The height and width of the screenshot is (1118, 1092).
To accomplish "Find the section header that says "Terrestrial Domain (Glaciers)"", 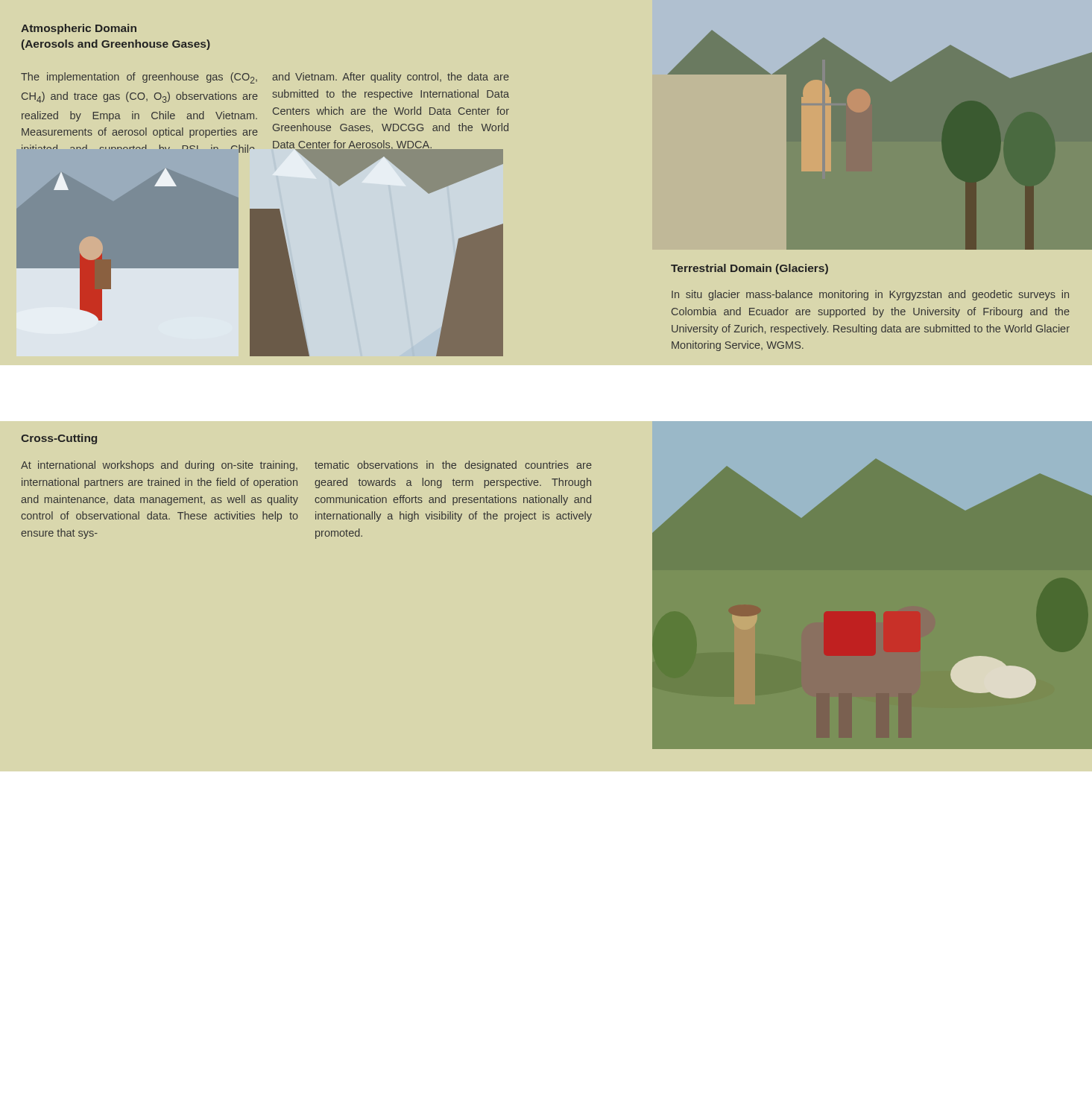I will (x=749, y=269).
